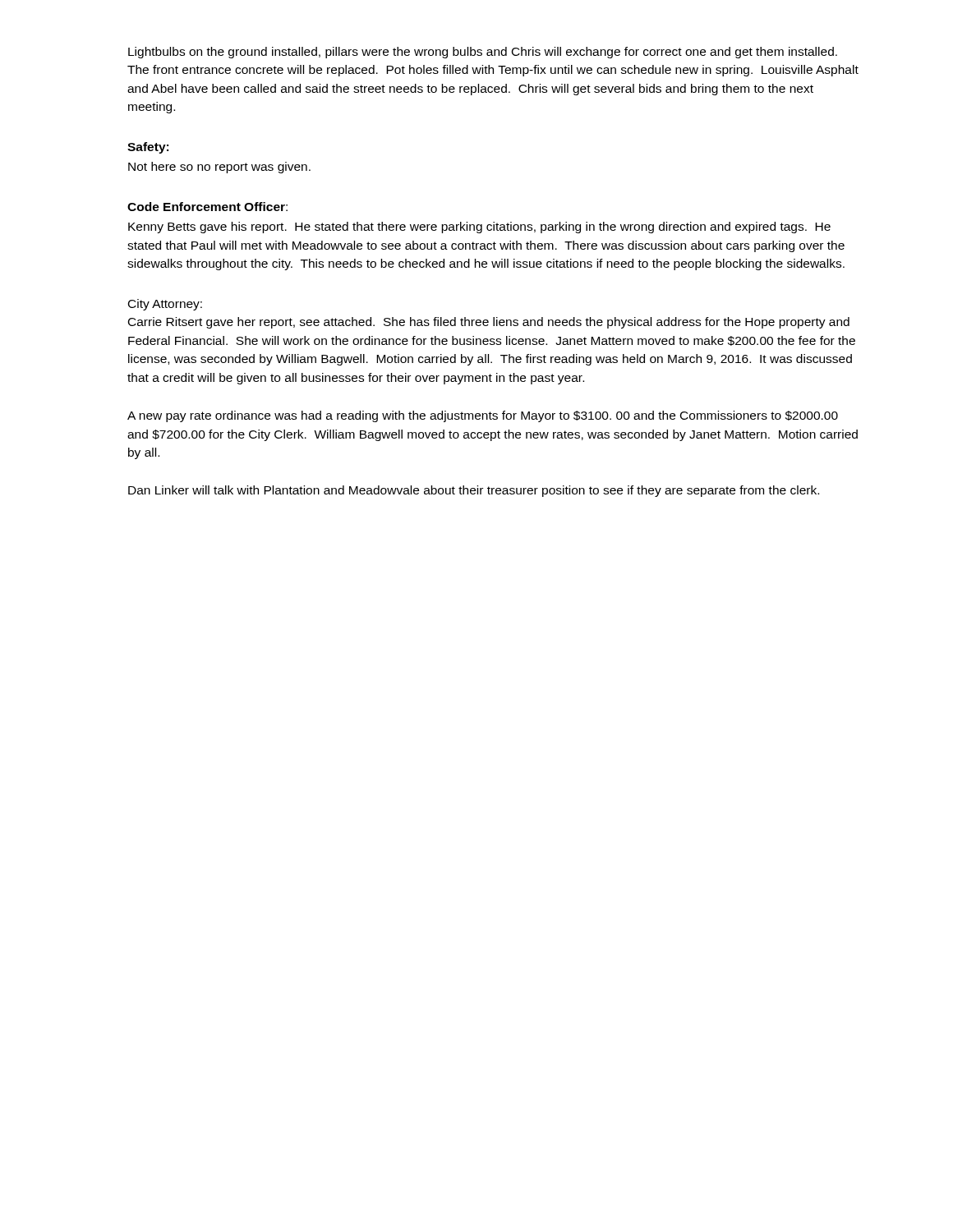Locate the text starting "Carrie Ritsert gave her report,"

[x=492, y=349]
